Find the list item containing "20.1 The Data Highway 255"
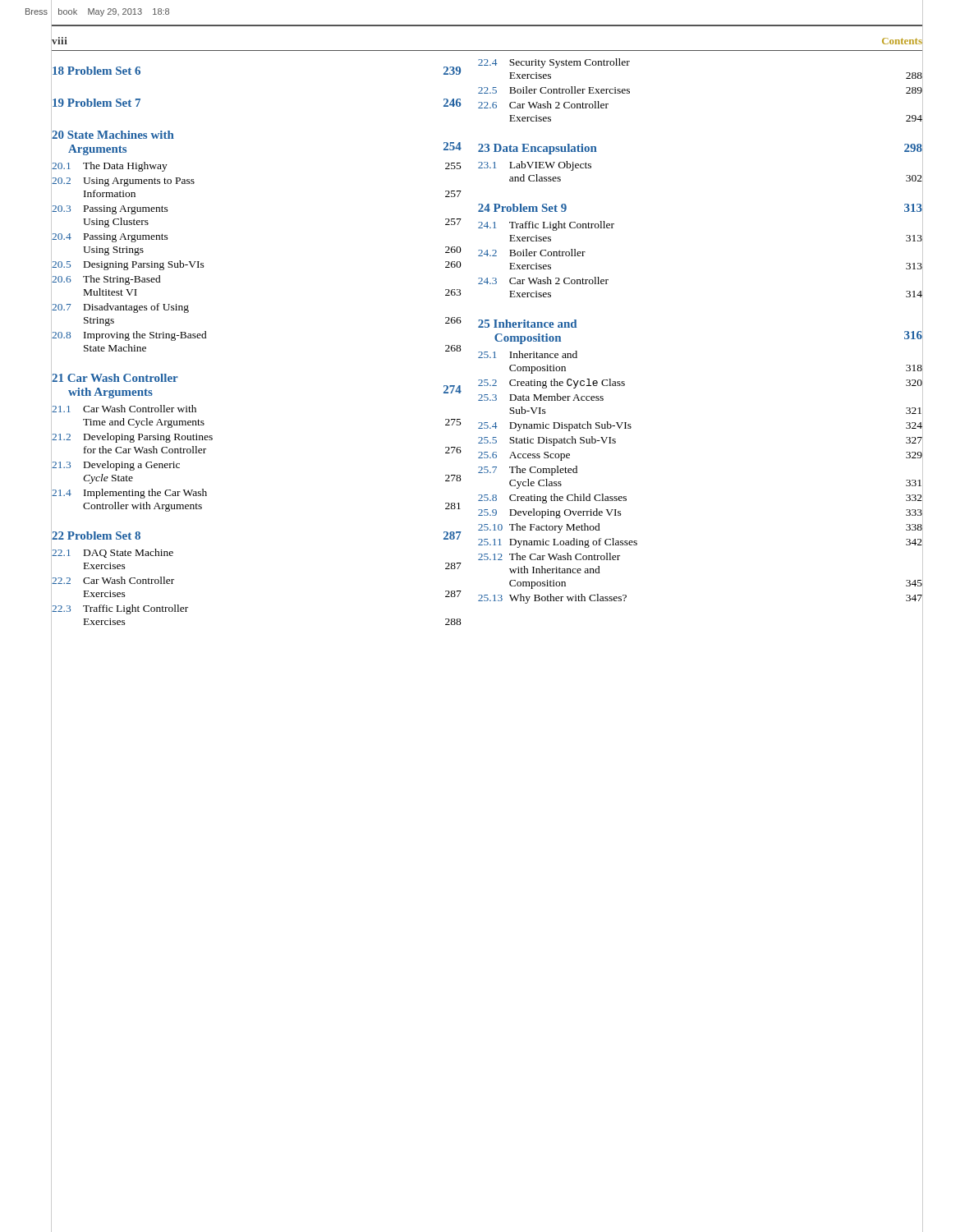The width and height of the screenshot is (974, 1232). 113,165
